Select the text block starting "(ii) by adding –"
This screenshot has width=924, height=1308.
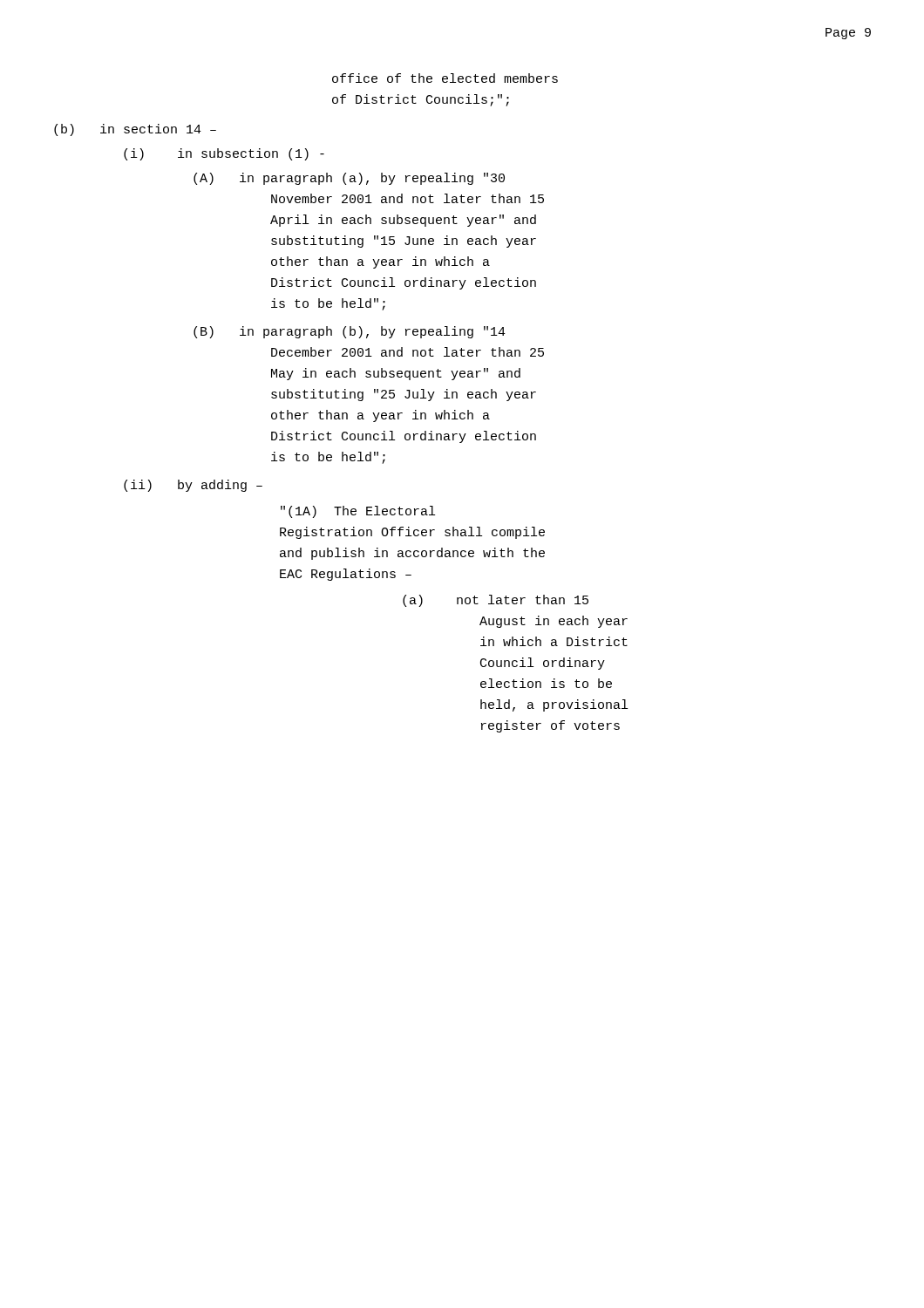193,486
